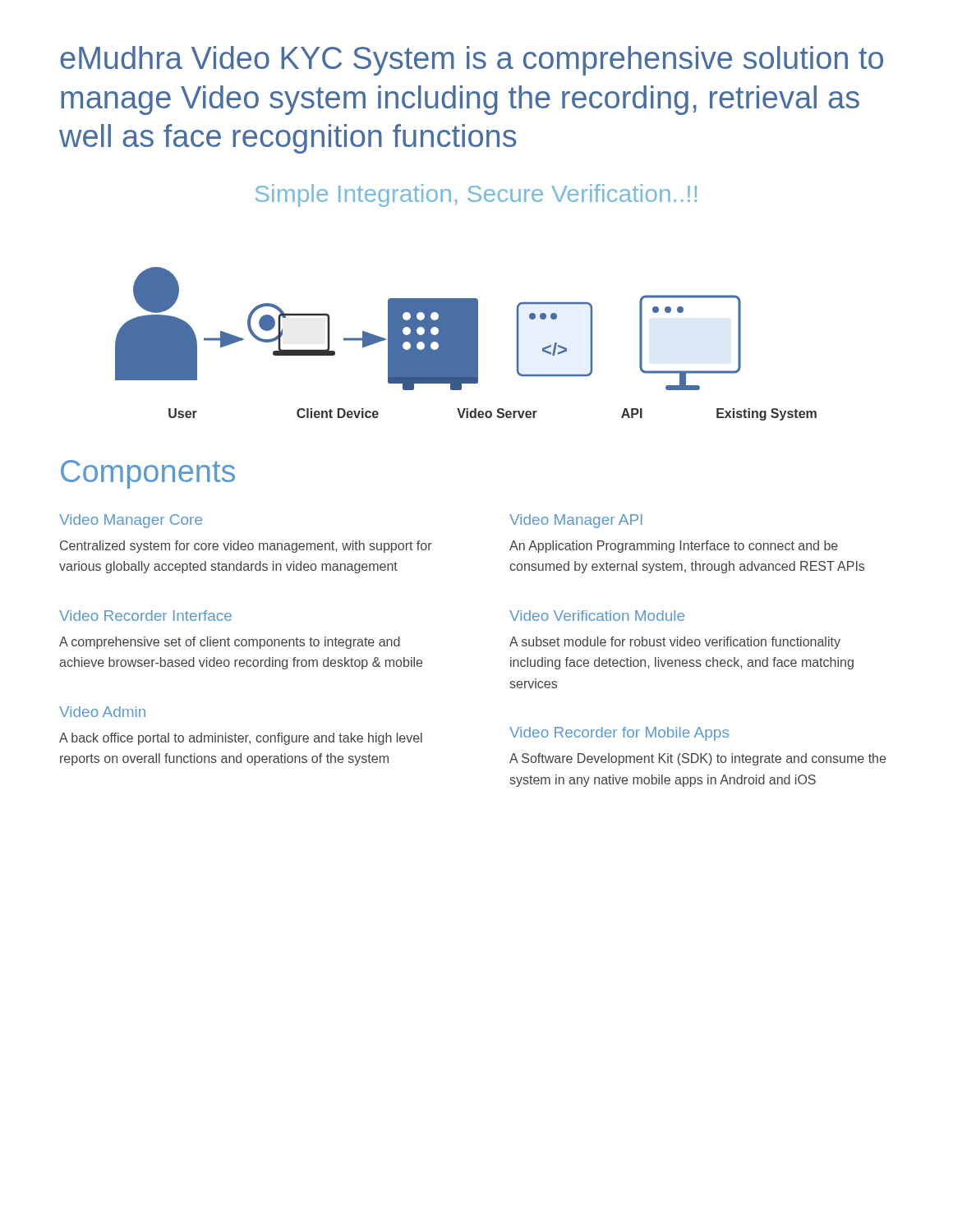Navigate to the text starting "Video Manager Core"
The width and height of the screenshot is (953, 1232).
(x=131, y=519)
